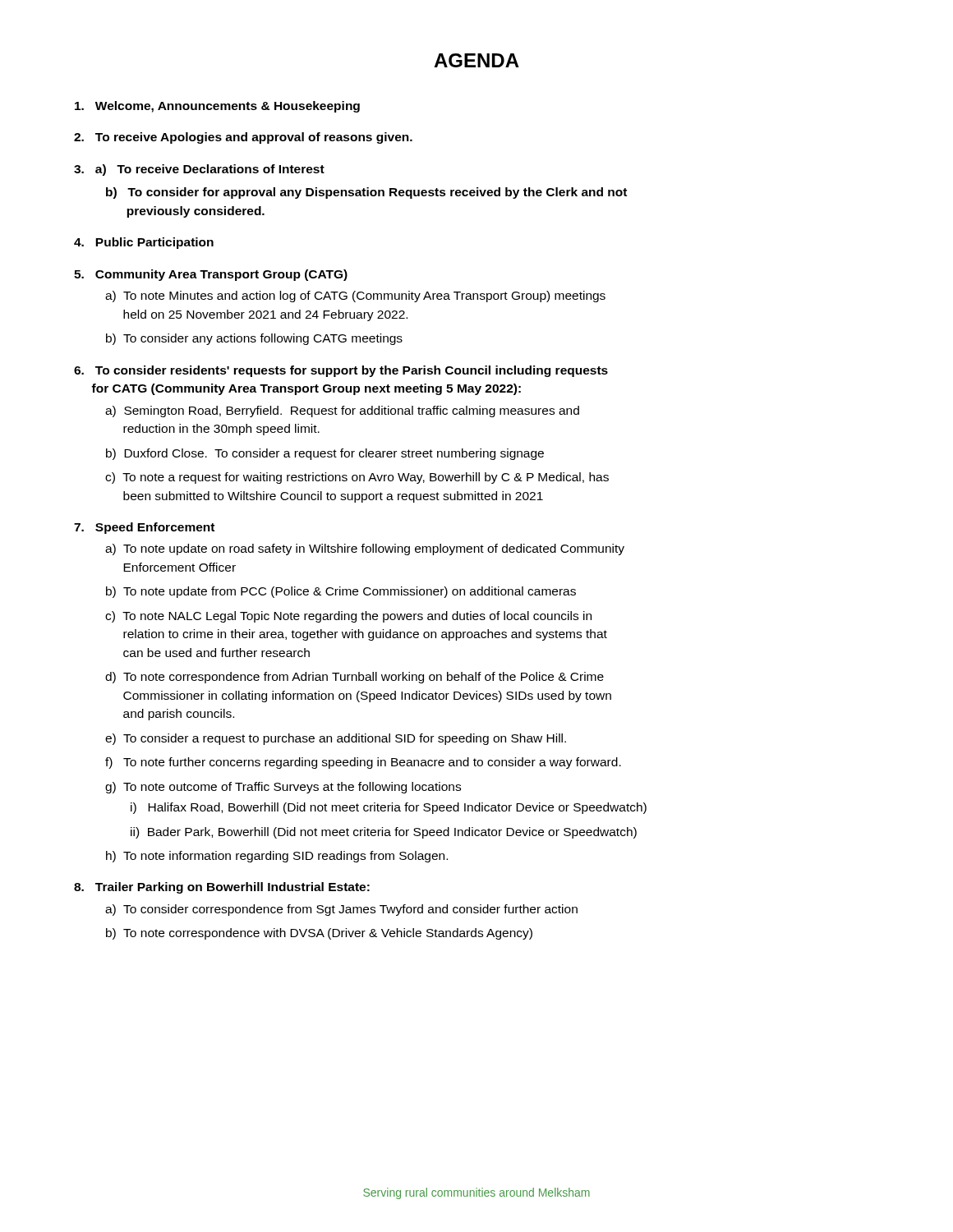Find the list item with the text "4. Public Participation"
Screen dimensions: 1232x953
click(x=144, y=242)
